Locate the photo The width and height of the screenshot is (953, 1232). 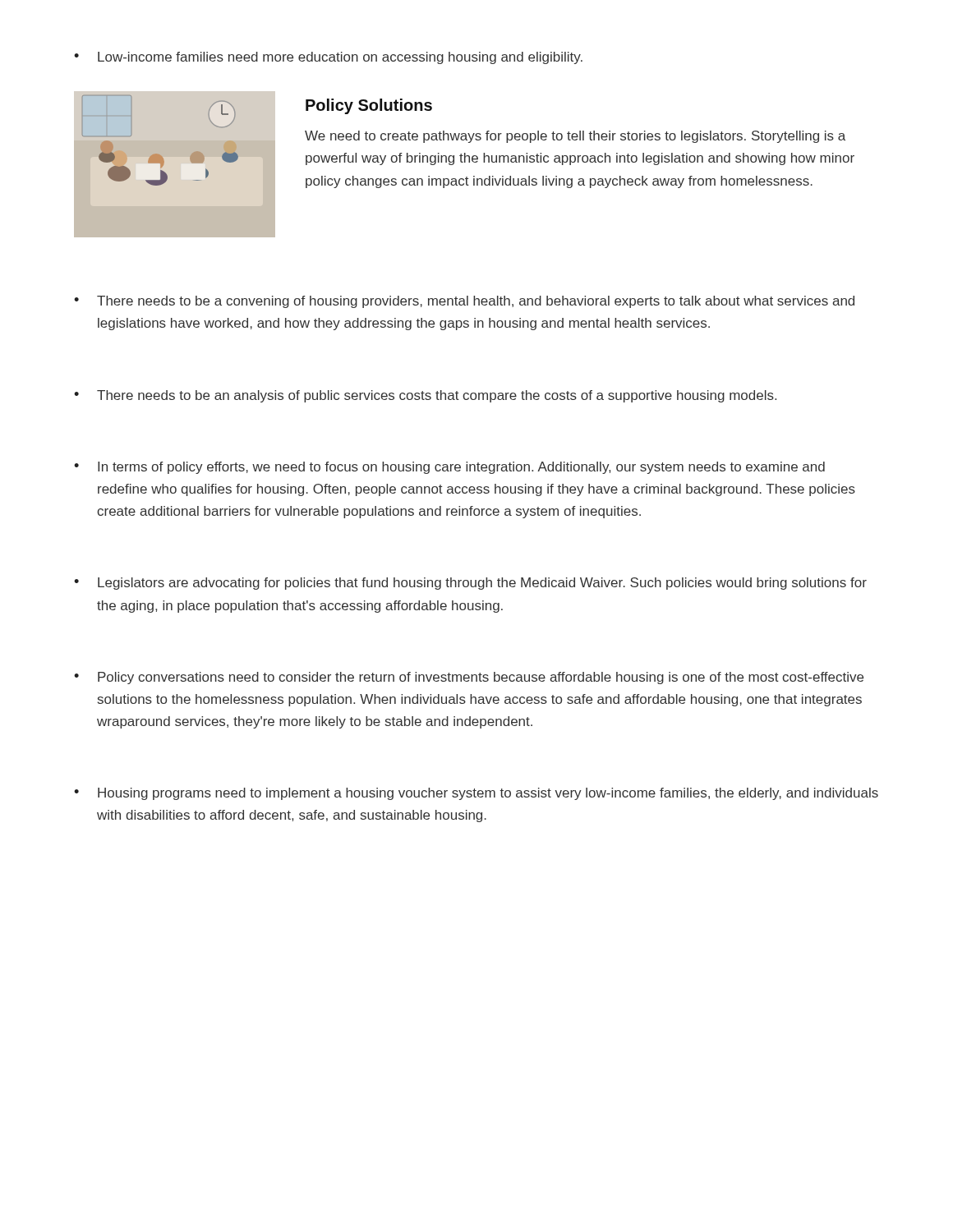click(175, 164)
